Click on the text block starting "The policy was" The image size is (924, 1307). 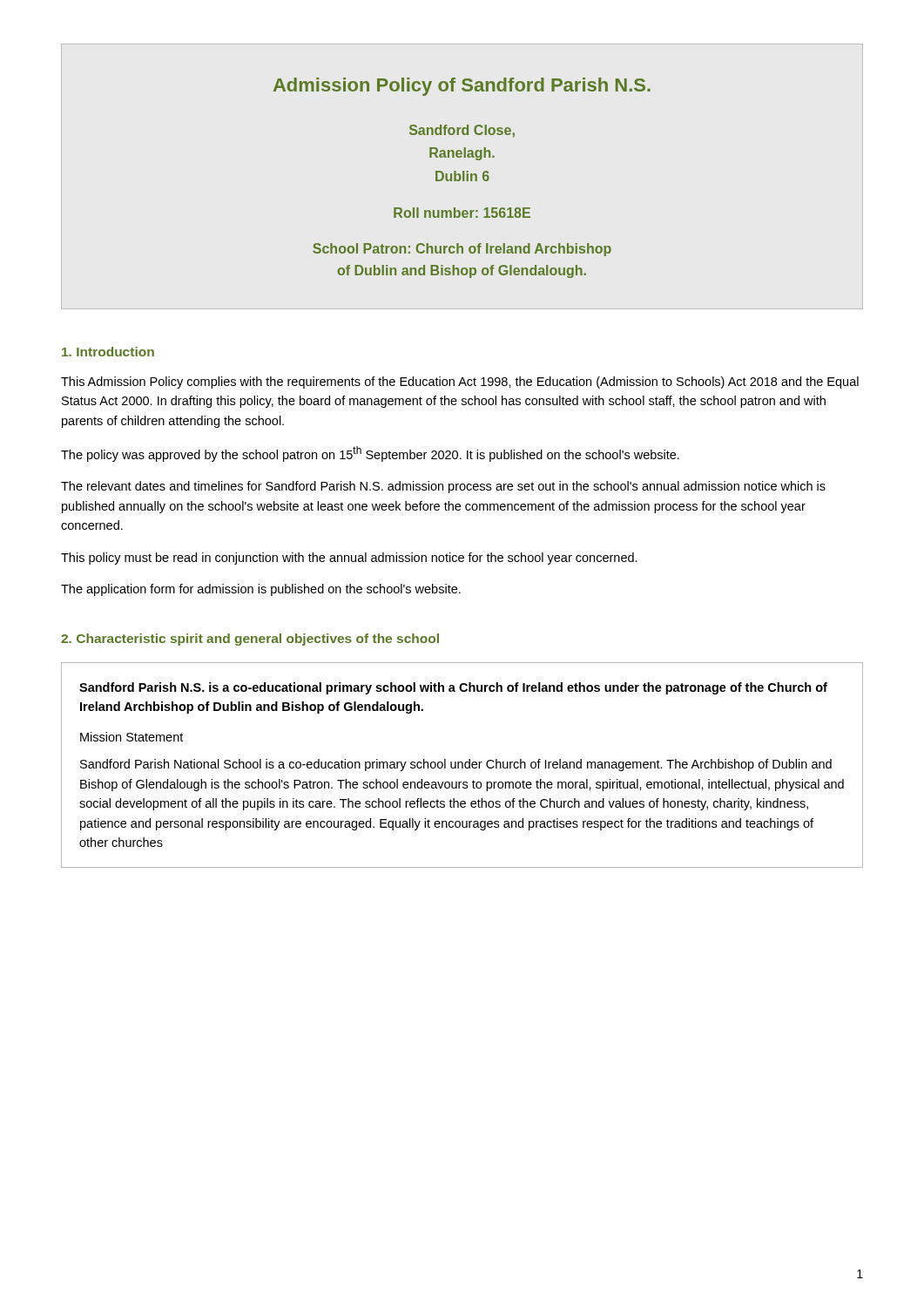click(x=371, y=453)
